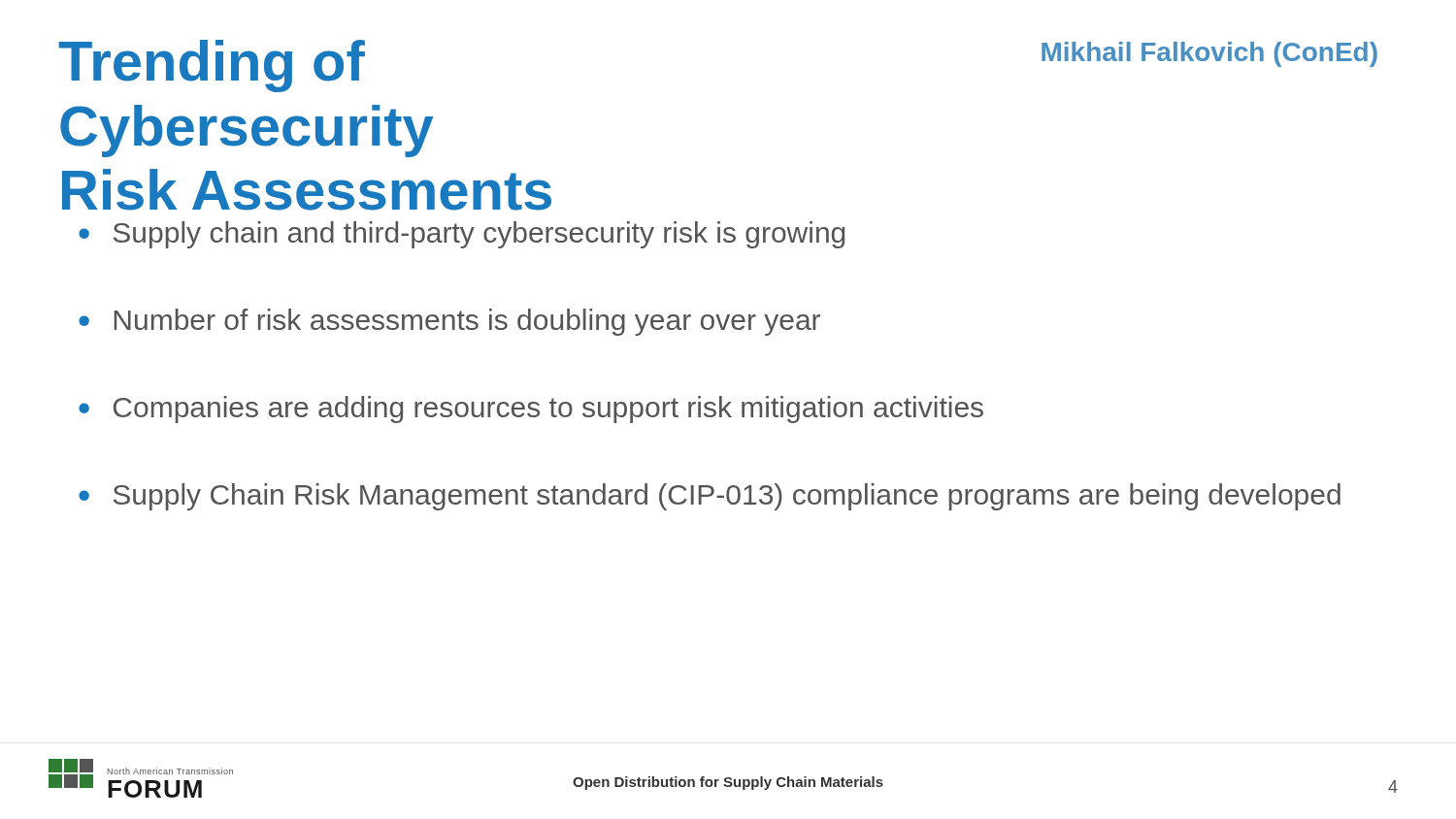Find the list item that says "• Supply Chain Risk Management standard"
Viewport: 1456px width, 819px height.
710,498
